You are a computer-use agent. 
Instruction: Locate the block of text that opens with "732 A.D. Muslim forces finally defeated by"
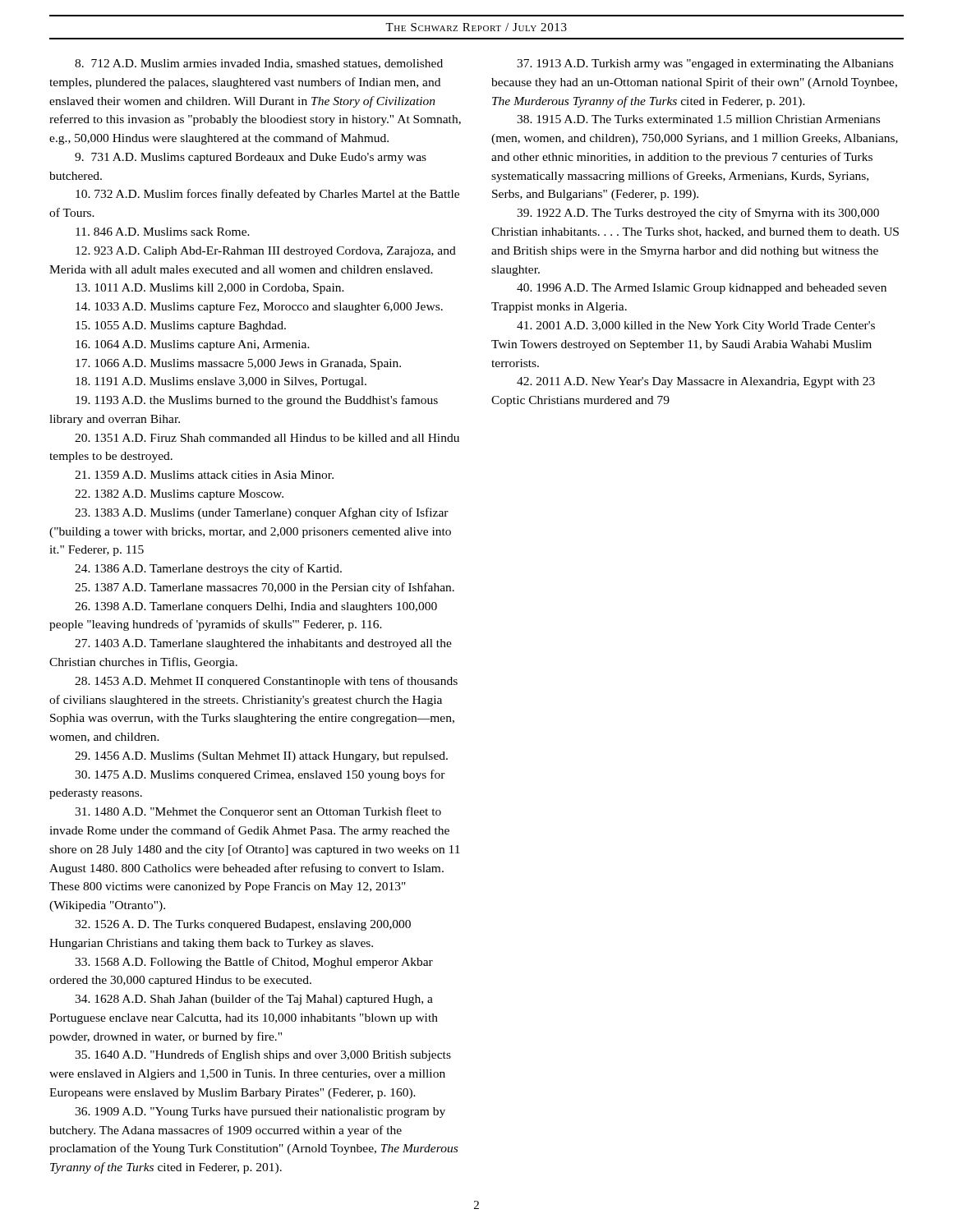coord(255,203)
